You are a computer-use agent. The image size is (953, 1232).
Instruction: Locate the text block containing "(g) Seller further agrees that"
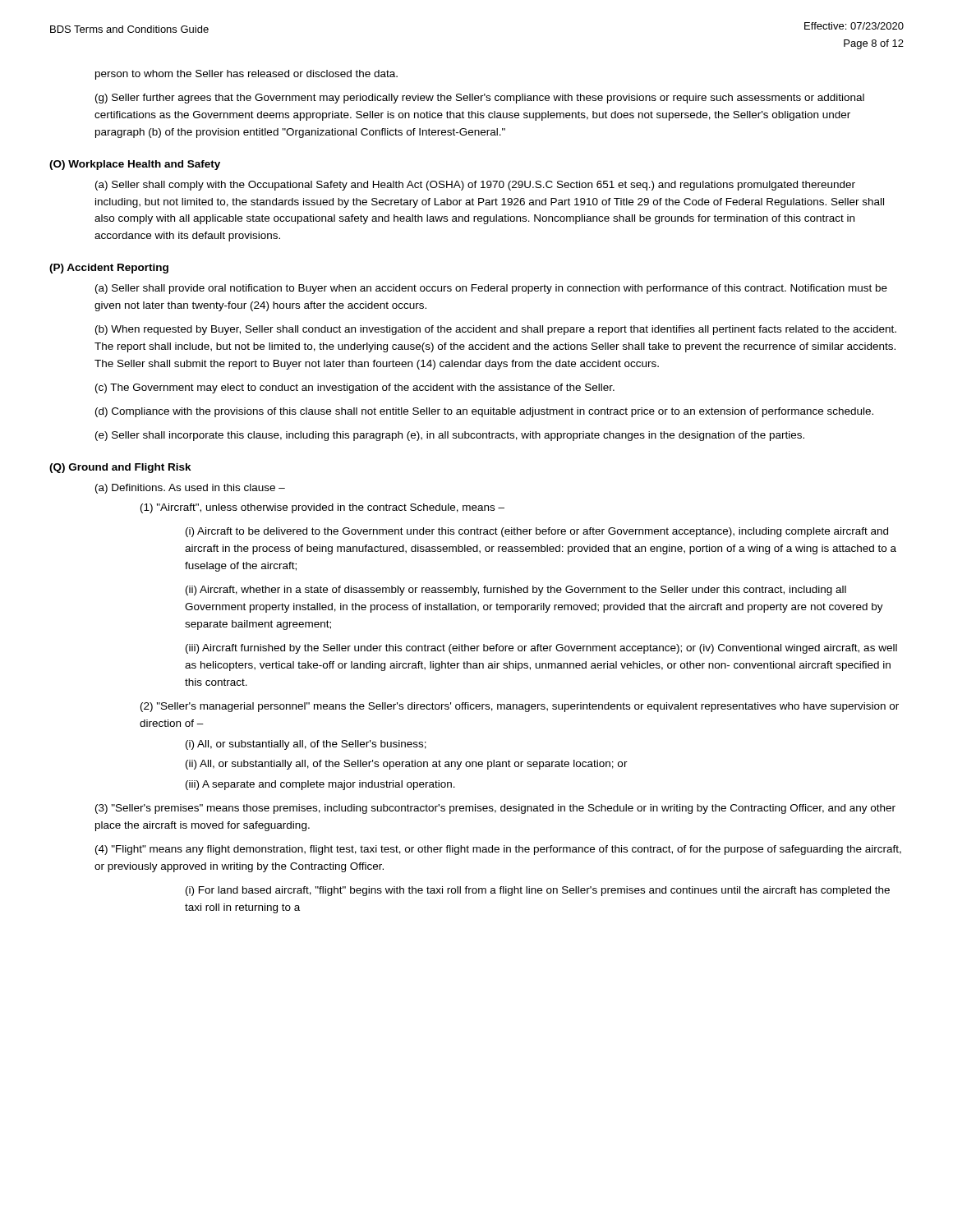480,114
